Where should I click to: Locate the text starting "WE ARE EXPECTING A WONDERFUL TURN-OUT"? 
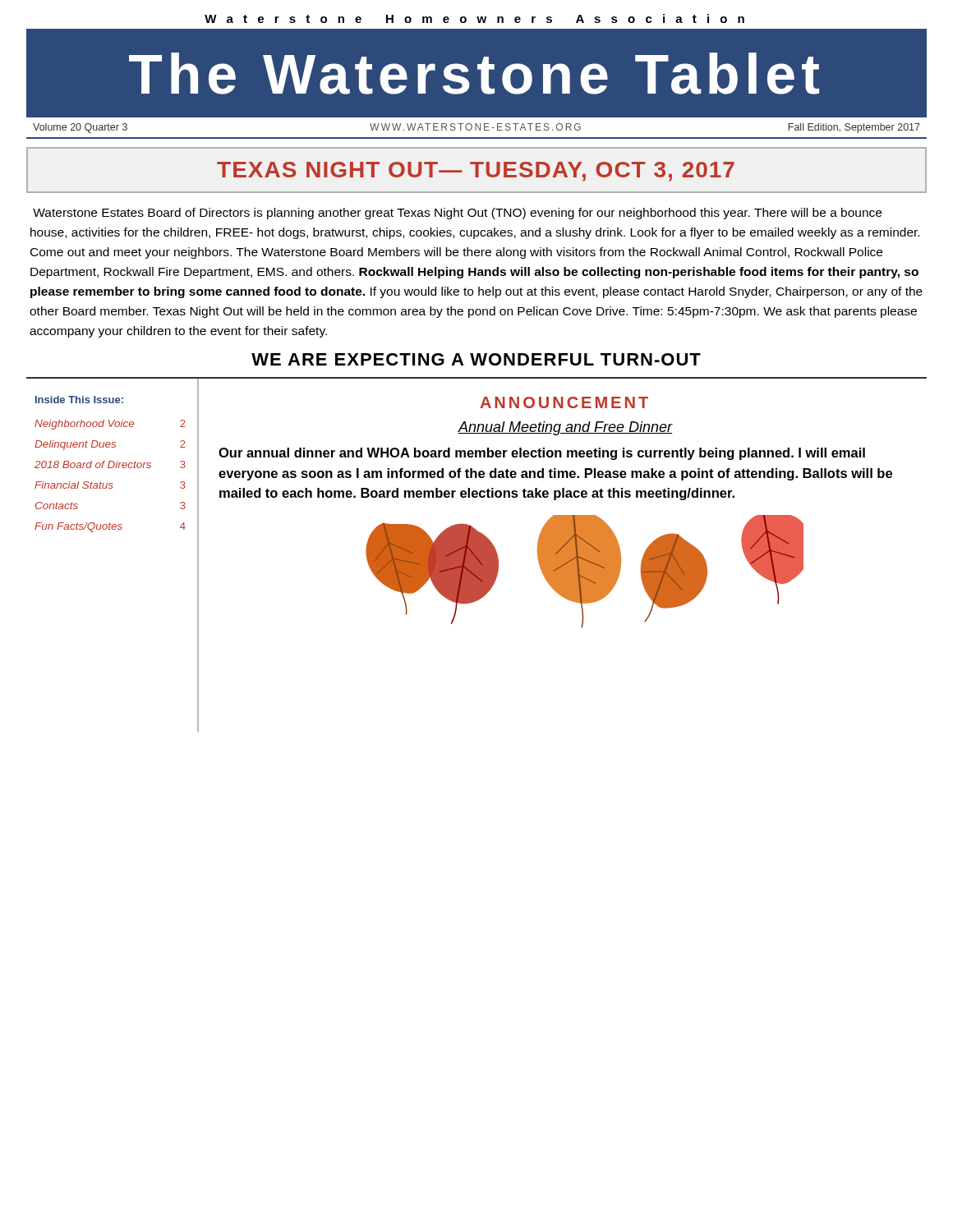(x=476, y=359)
